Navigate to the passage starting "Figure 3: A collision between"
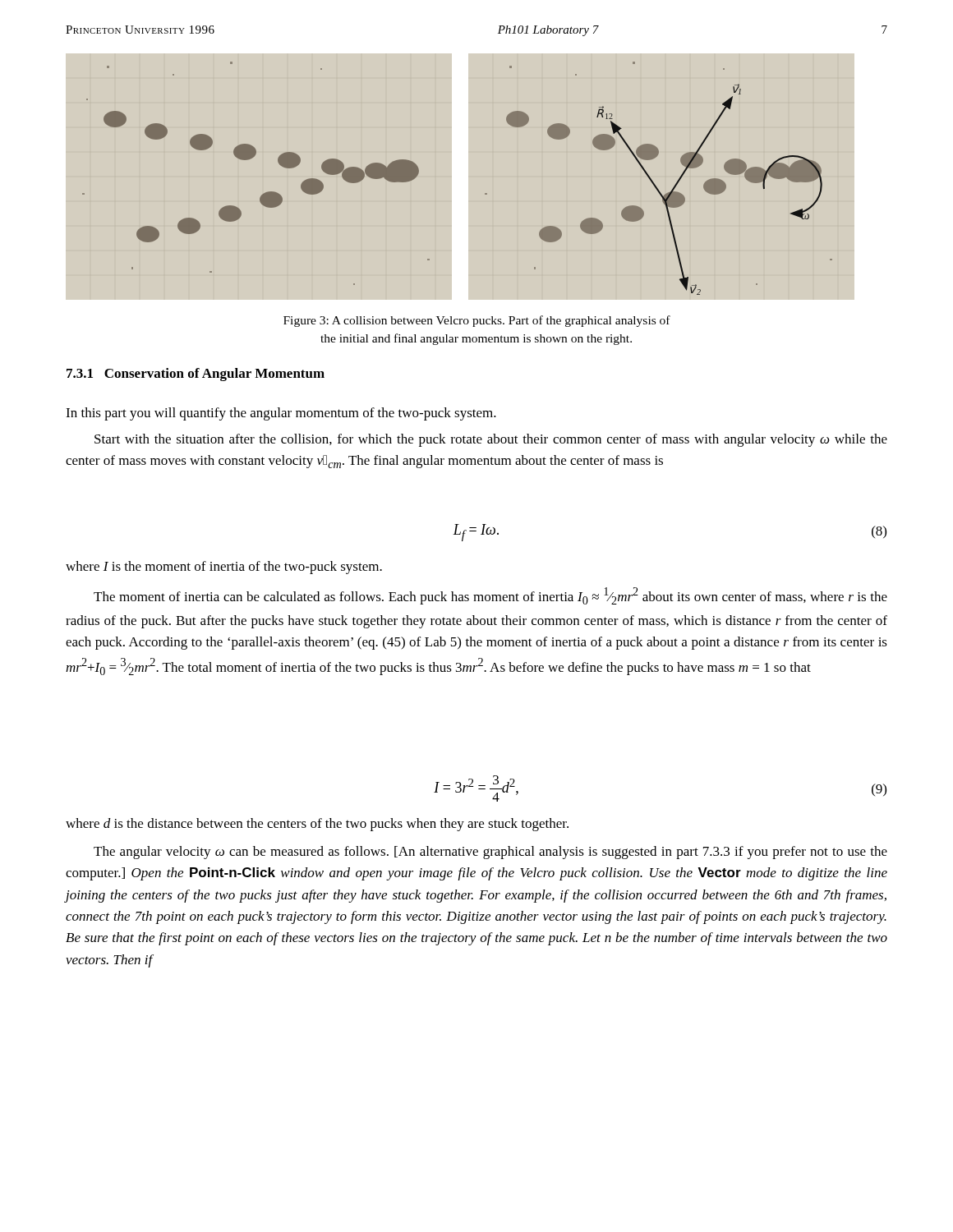This screenshot has height=1232, width=953. [476, 329]
